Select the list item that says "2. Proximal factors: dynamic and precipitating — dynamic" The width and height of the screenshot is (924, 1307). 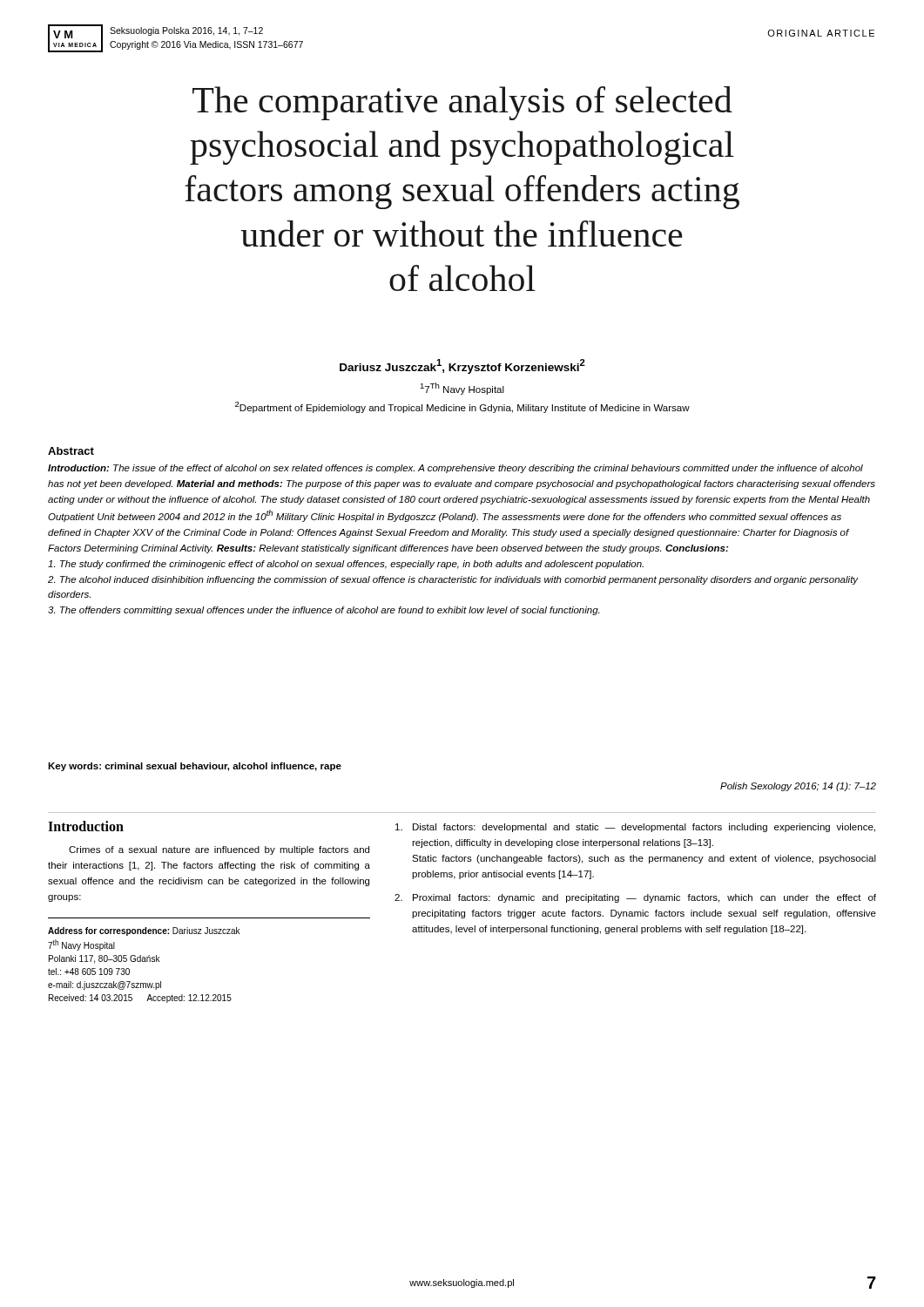(635, 913)
